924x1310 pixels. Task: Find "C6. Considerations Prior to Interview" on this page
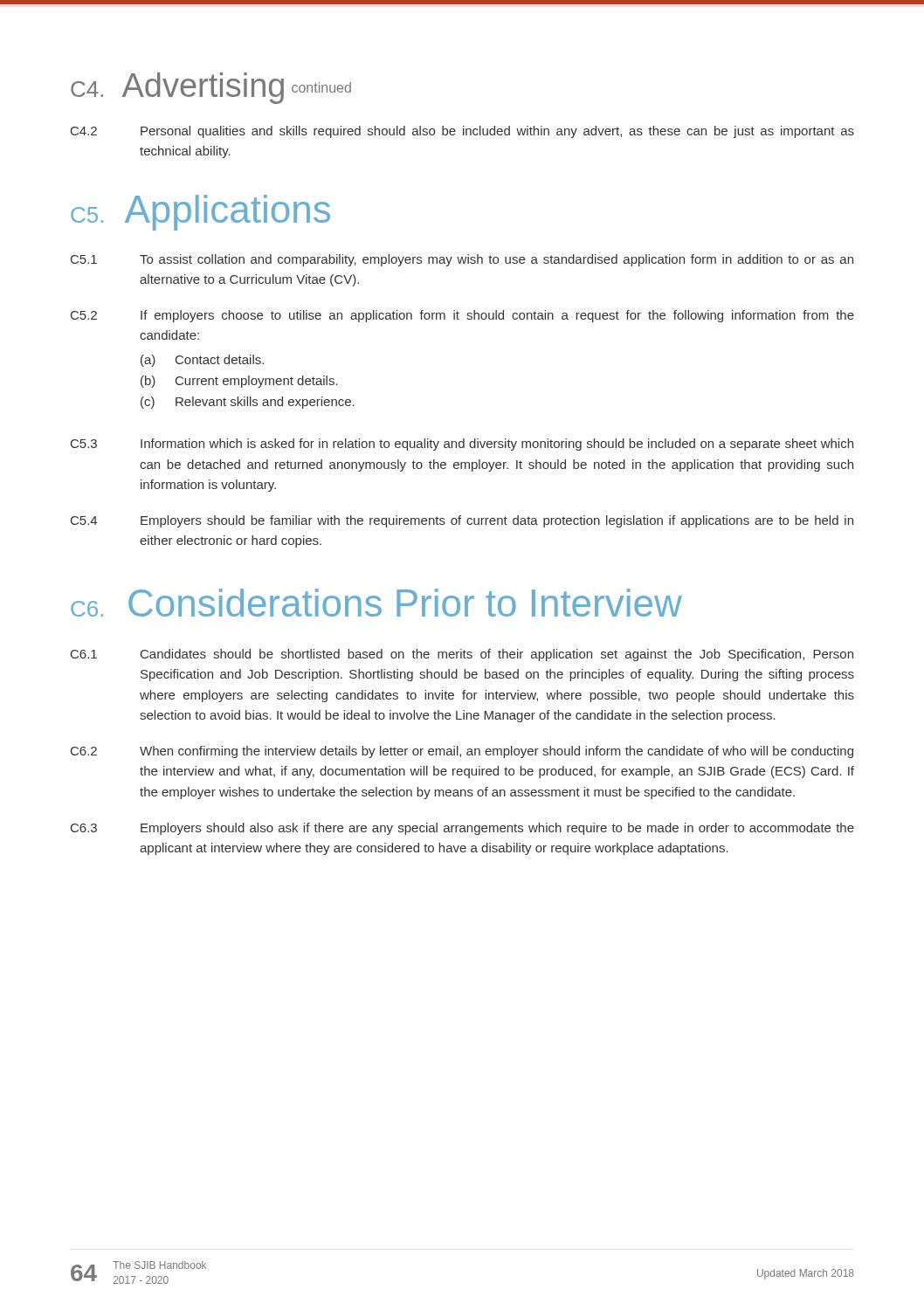point(376,603)
